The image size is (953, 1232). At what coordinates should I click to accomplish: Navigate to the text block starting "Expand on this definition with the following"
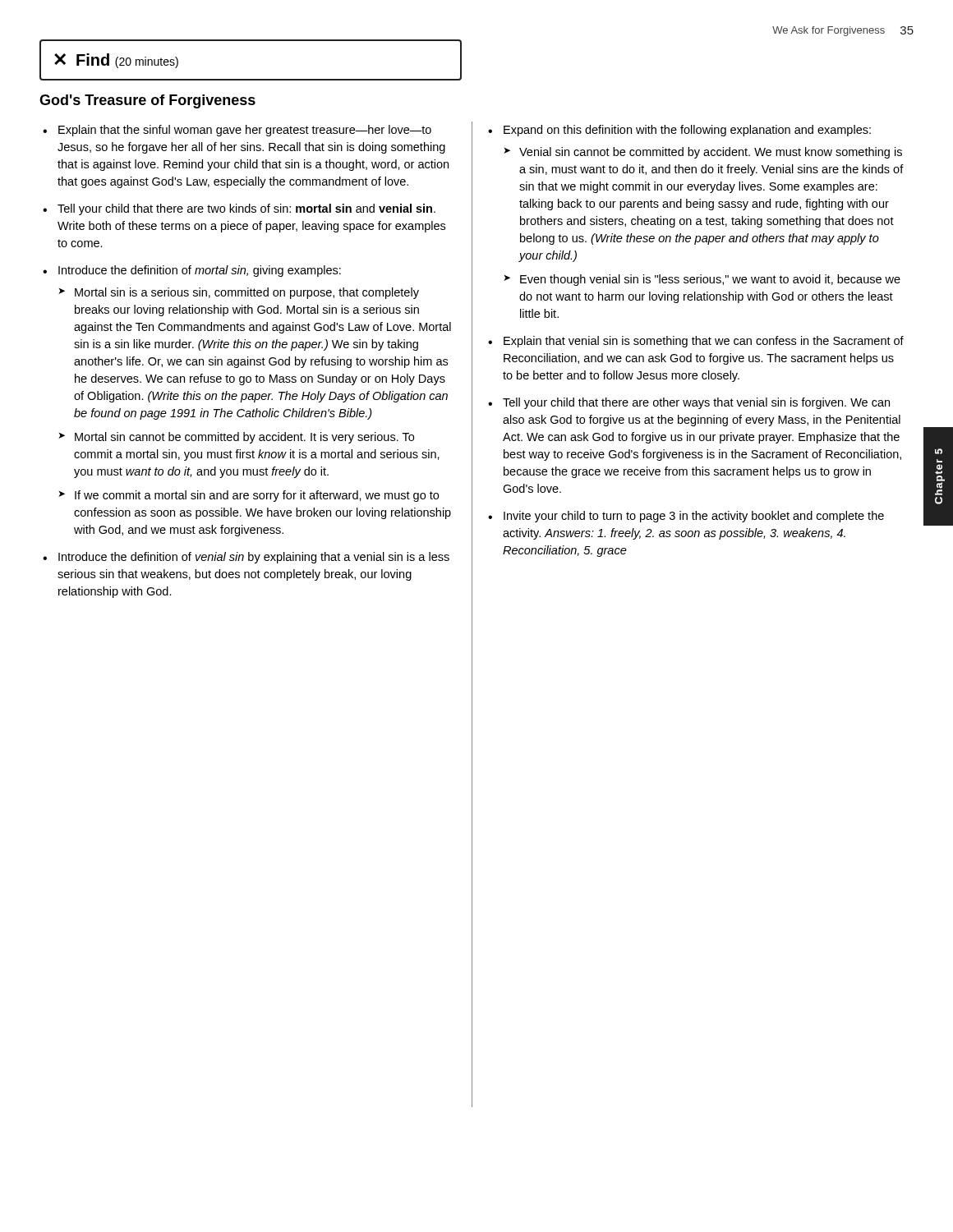pos(703,223)
